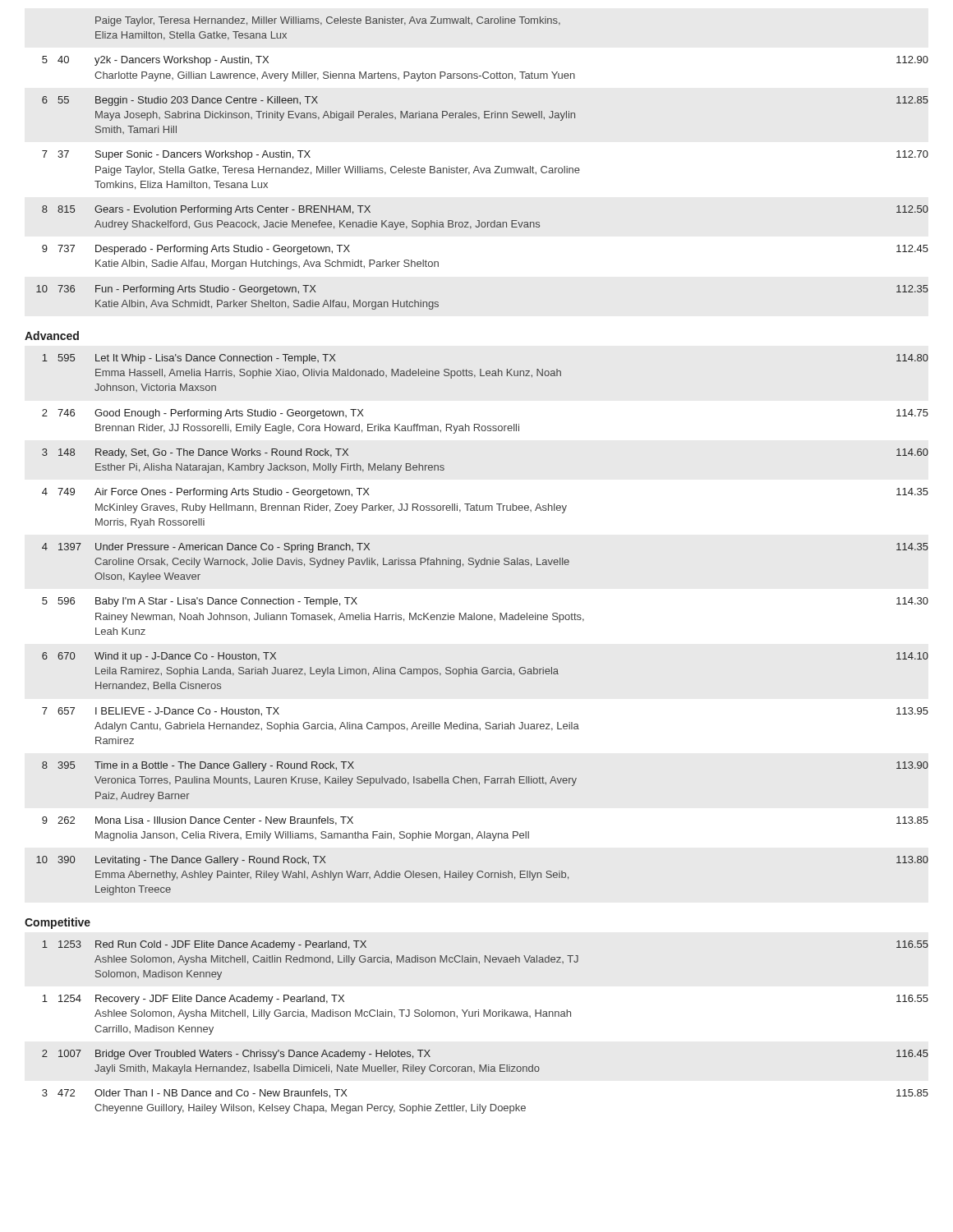Point to the block beginning "10 390 Levitating"
The height and width of the screenshot is (1232, 953).
pos(476,875)
